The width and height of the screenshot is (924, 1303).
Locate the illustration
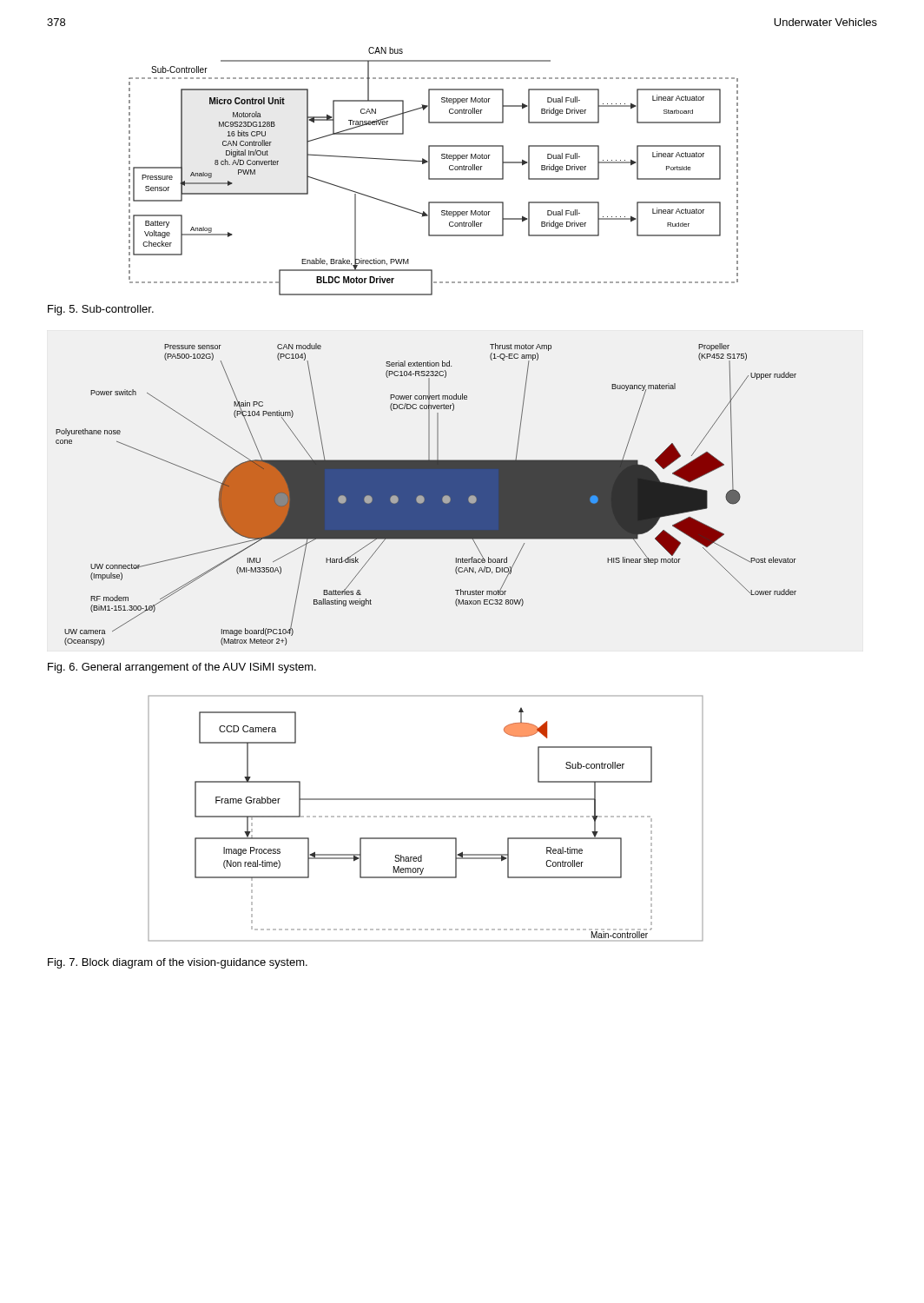(x=455, y=492)
